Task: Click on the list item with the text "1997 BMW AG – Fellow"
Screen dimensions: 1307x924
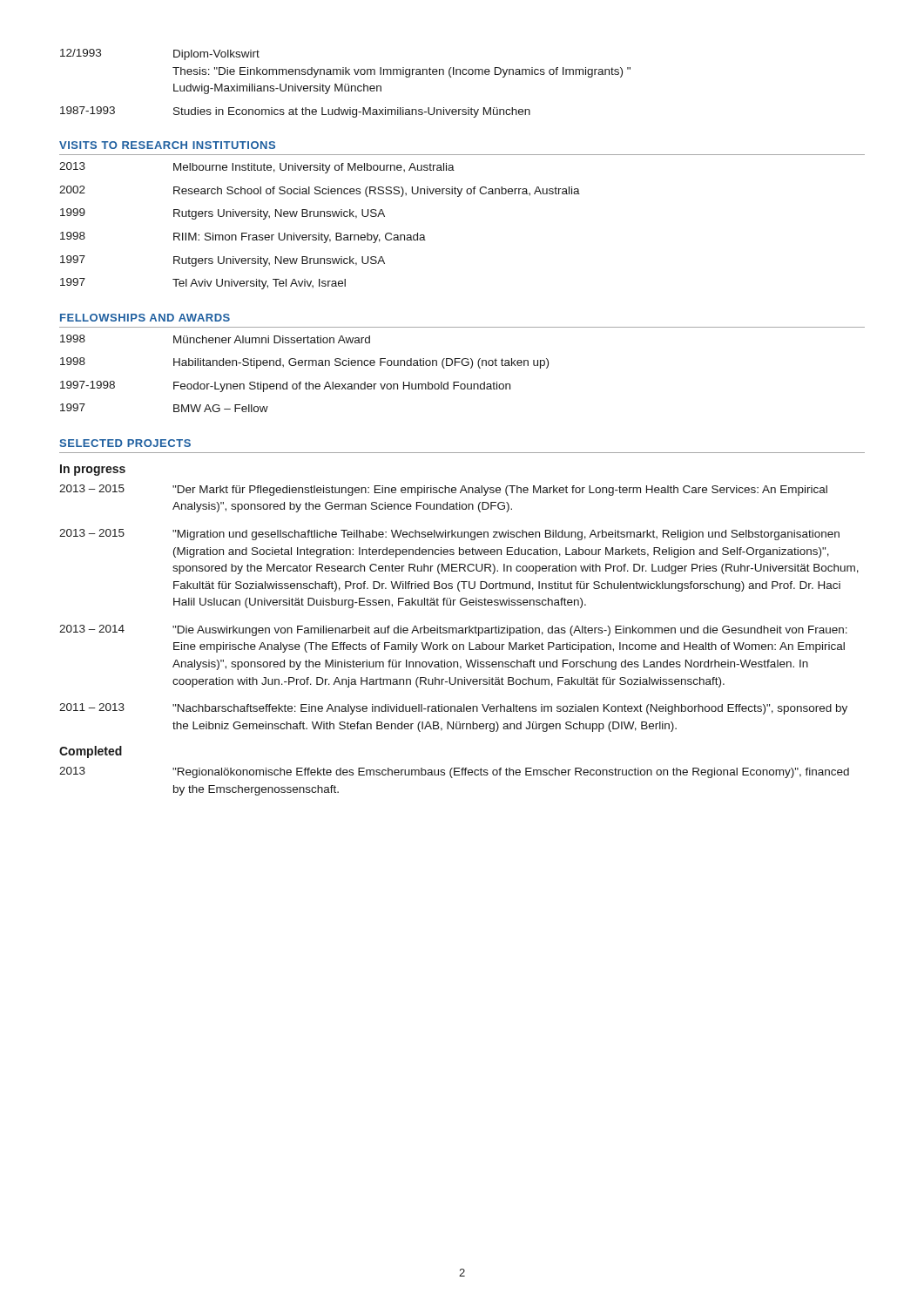Action: click(72, 407)
